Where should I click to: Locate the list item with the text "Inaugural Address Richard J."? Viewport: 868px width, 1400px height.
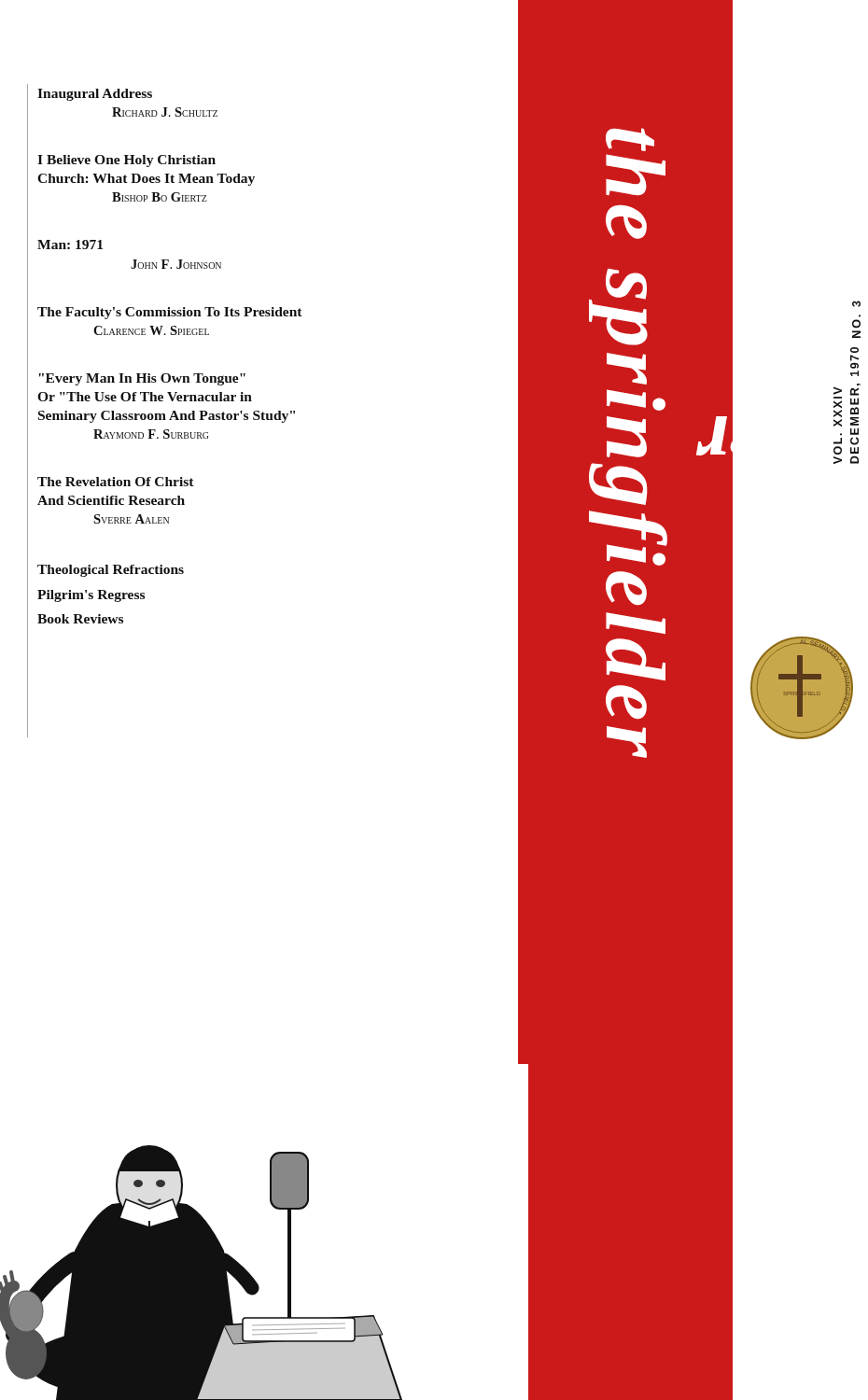pos(95,95)
